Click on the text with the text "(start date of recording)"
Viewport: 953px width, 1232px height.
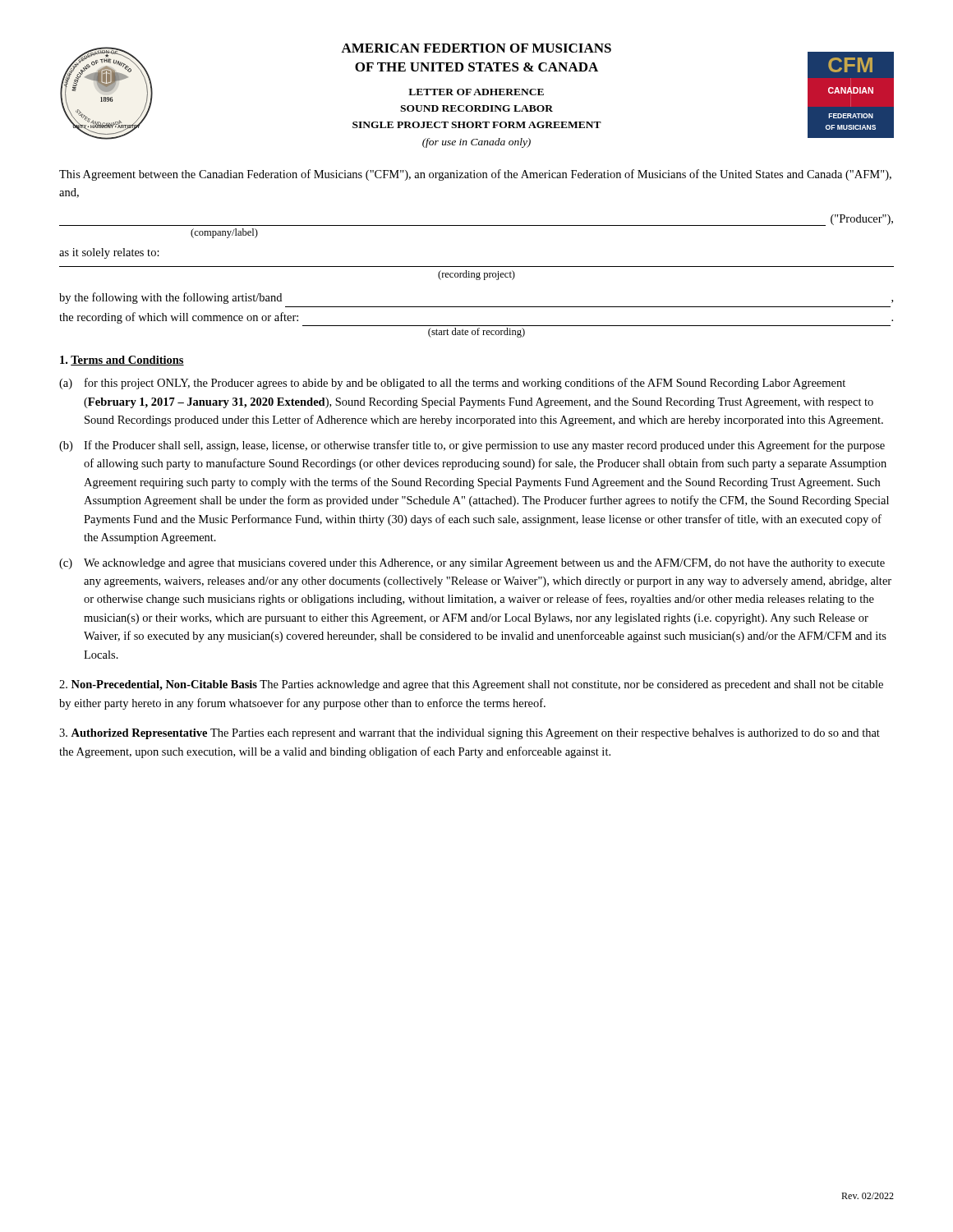click(x=476, y=332)
